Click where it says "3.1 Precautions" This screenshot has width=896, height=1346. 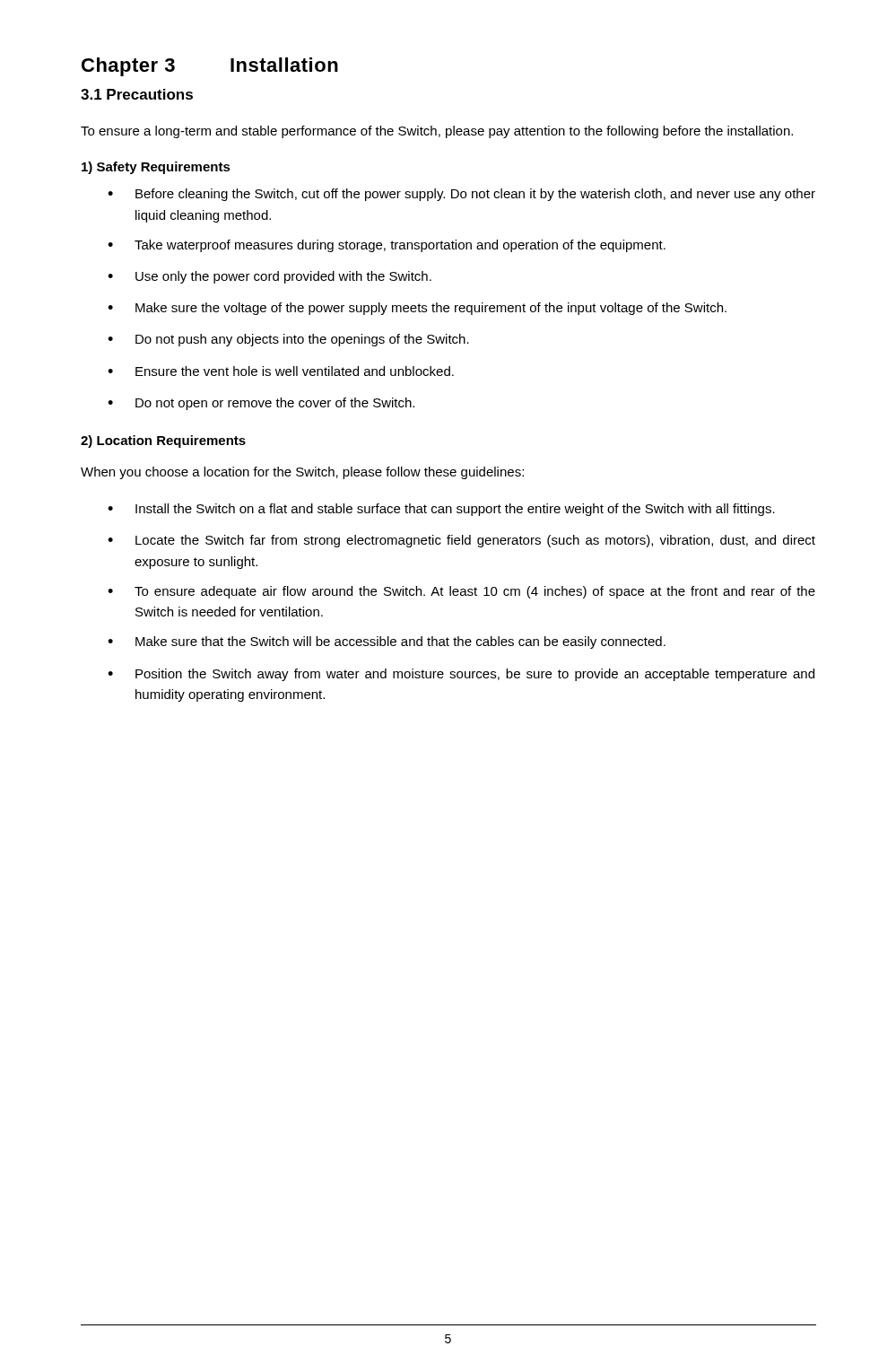[x=137, y=95]
